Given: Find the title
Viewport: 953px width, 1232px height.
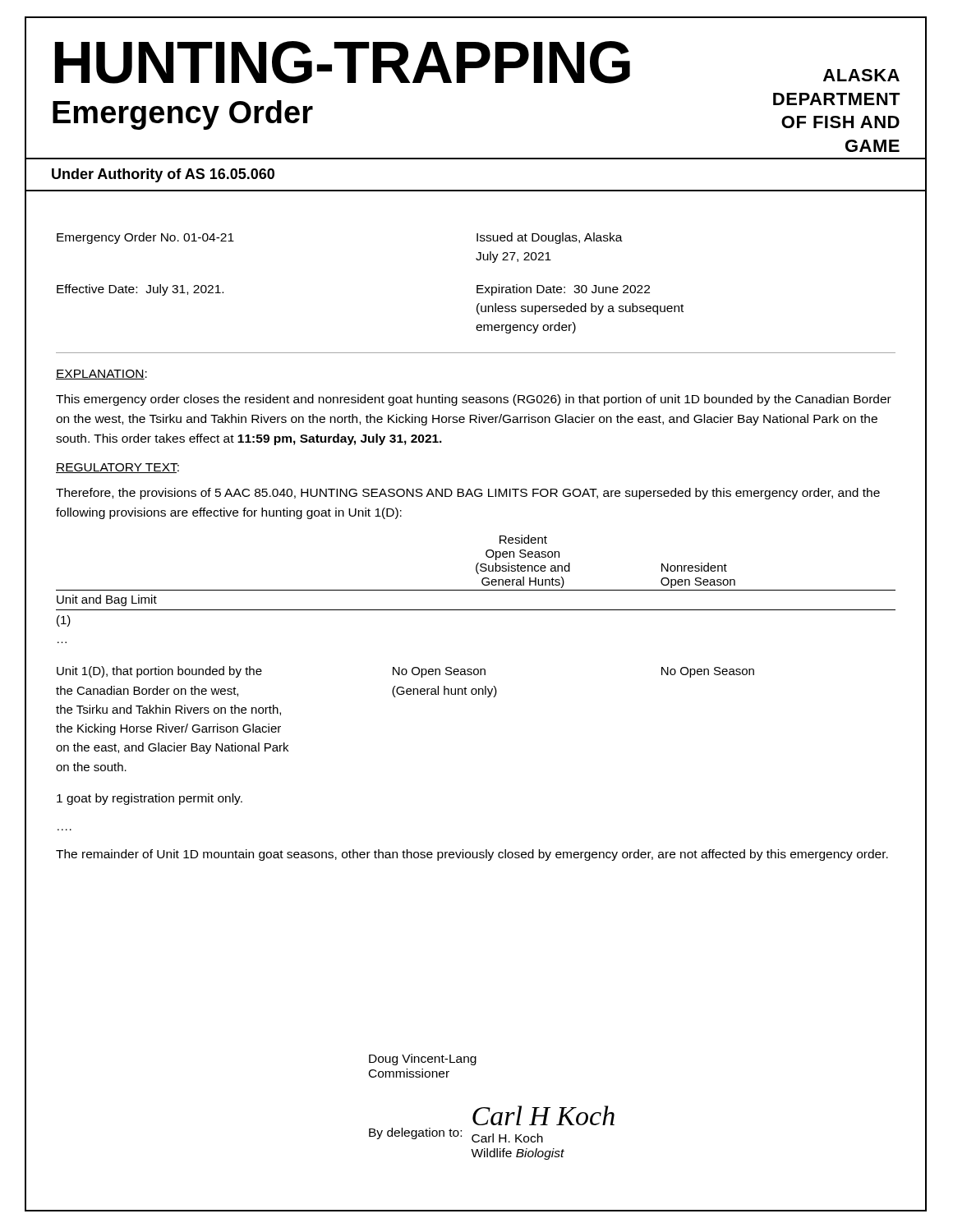Looking at the screenshot, I should tap(342, 62).
